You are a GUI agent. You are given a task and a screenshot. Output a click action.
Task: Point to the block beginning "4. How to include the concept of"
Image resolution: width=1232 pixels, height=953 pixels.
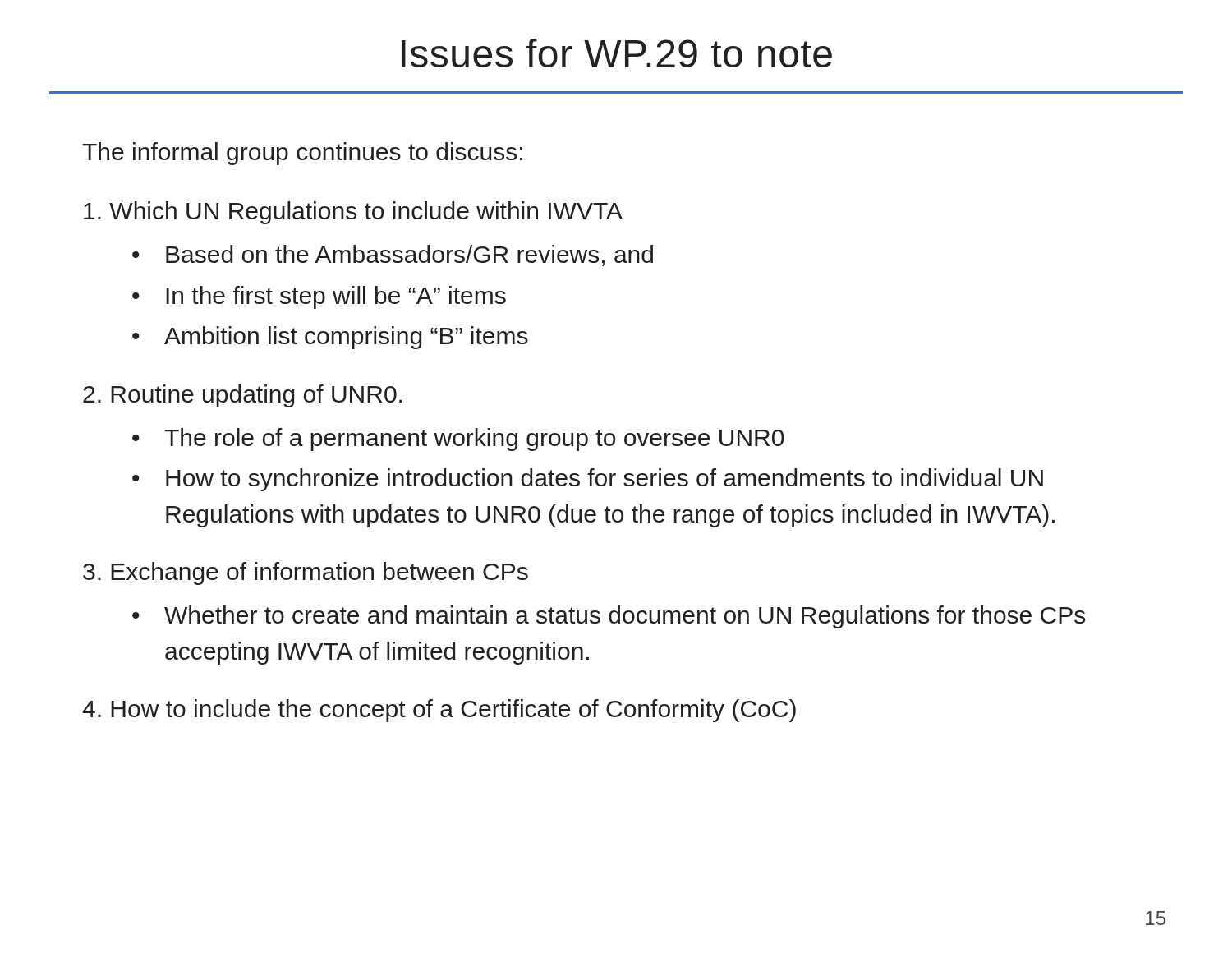[440, 709]
